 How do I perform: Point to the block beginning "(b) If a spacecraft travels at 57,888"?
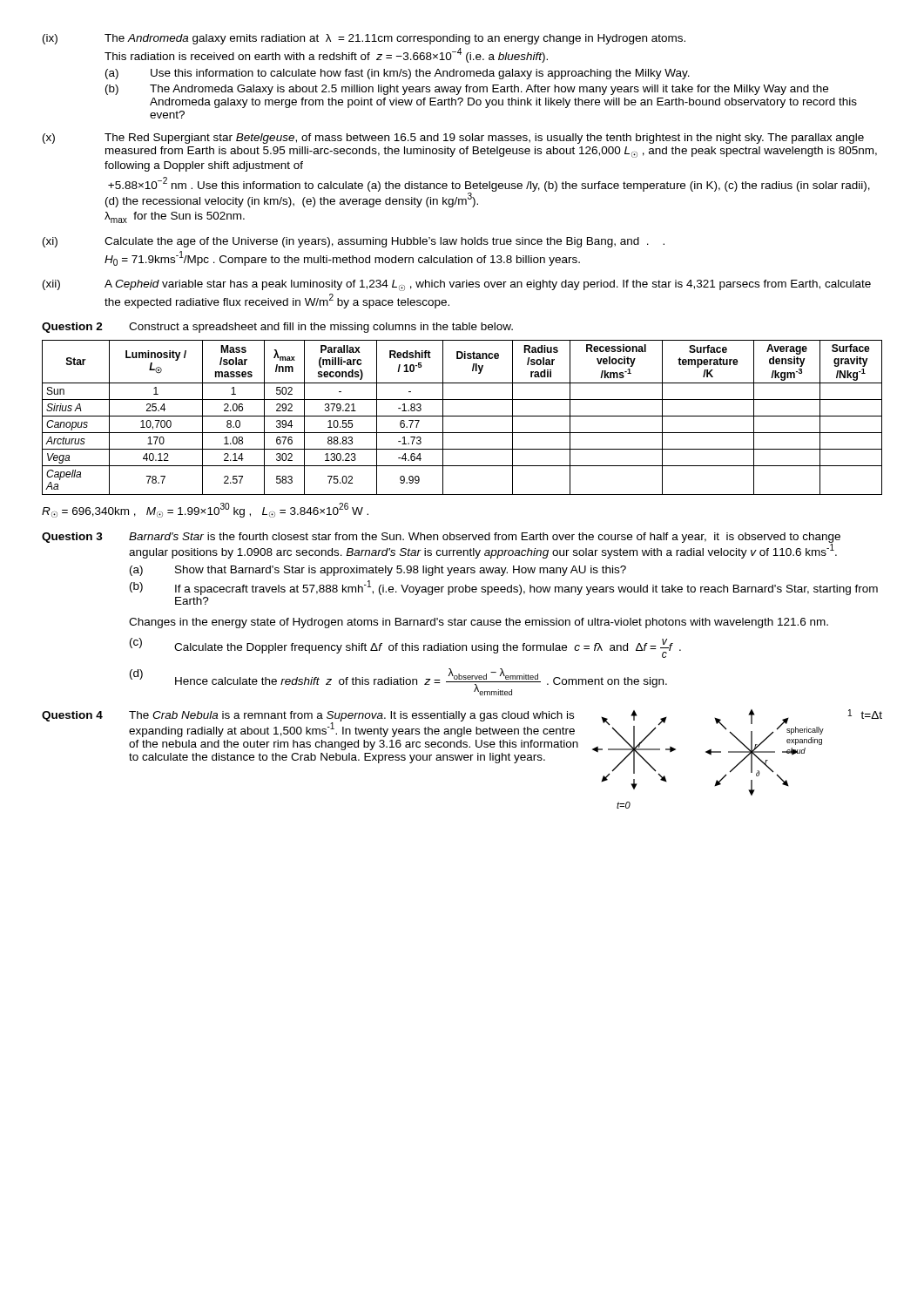(462, 594)
